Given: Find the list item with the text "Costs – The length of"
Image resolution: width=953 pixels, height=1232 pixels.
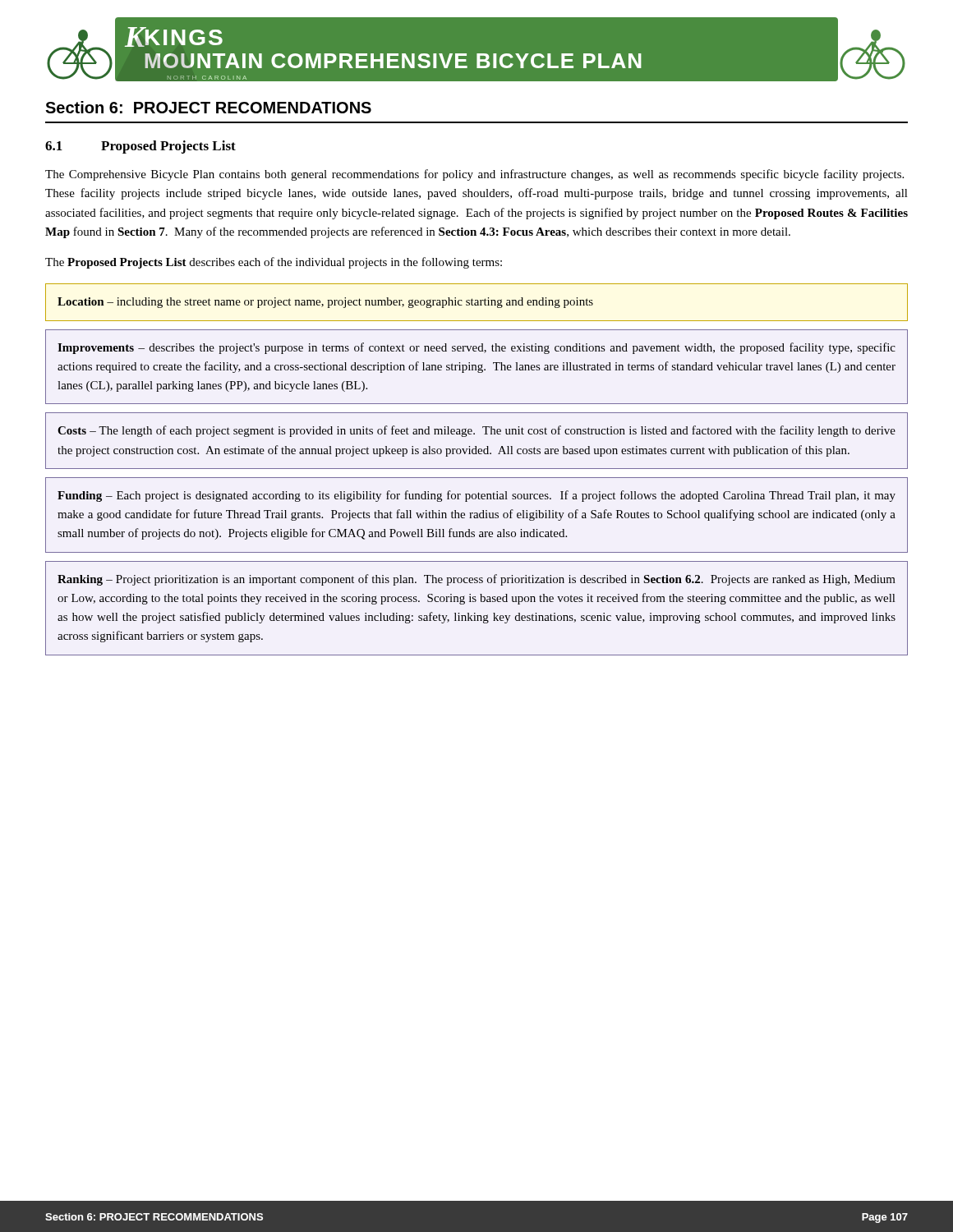Looking at the screenshot, I should pos(476,440).
